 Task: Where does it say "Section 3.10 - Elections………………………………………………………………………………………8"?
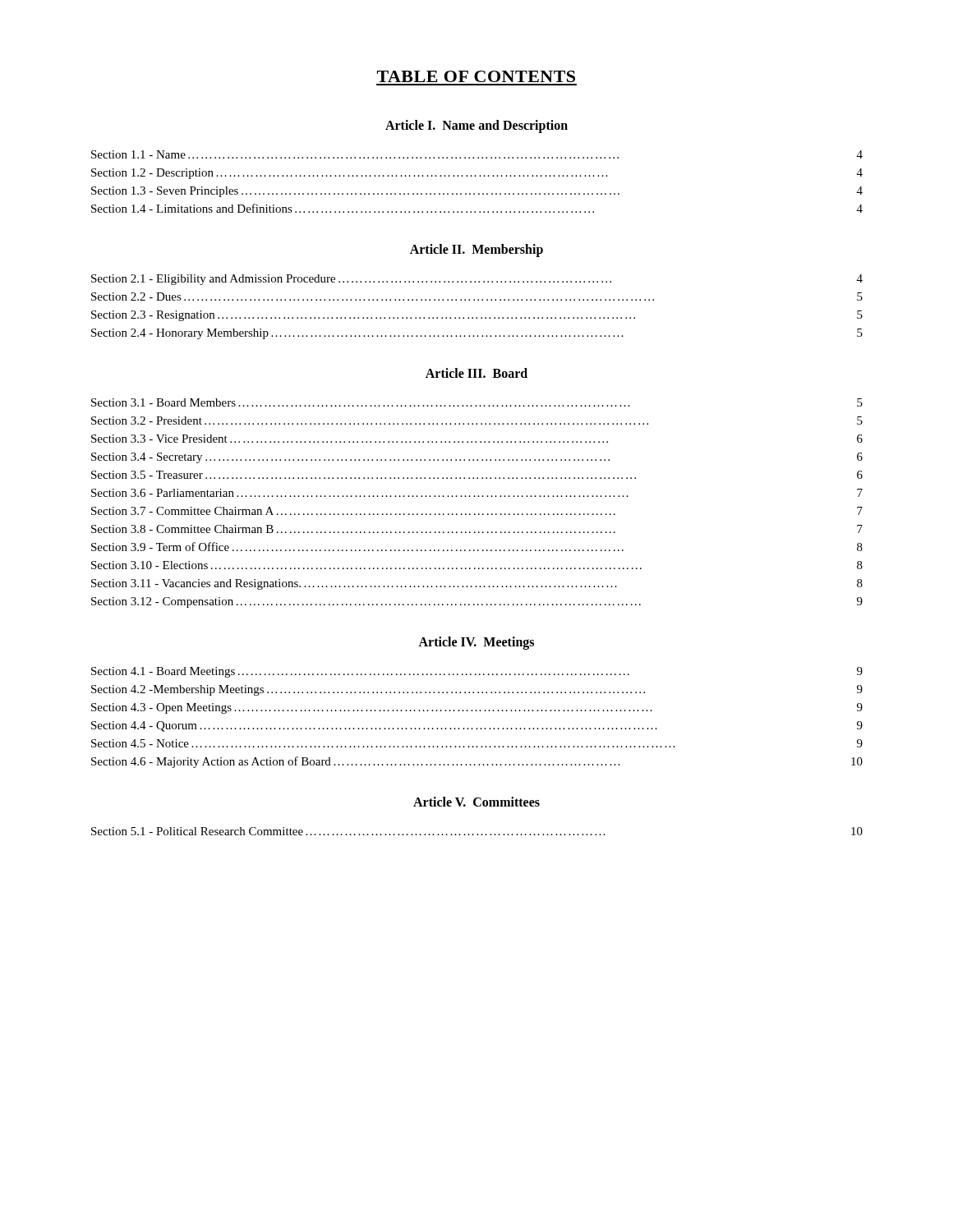[476, 565]
